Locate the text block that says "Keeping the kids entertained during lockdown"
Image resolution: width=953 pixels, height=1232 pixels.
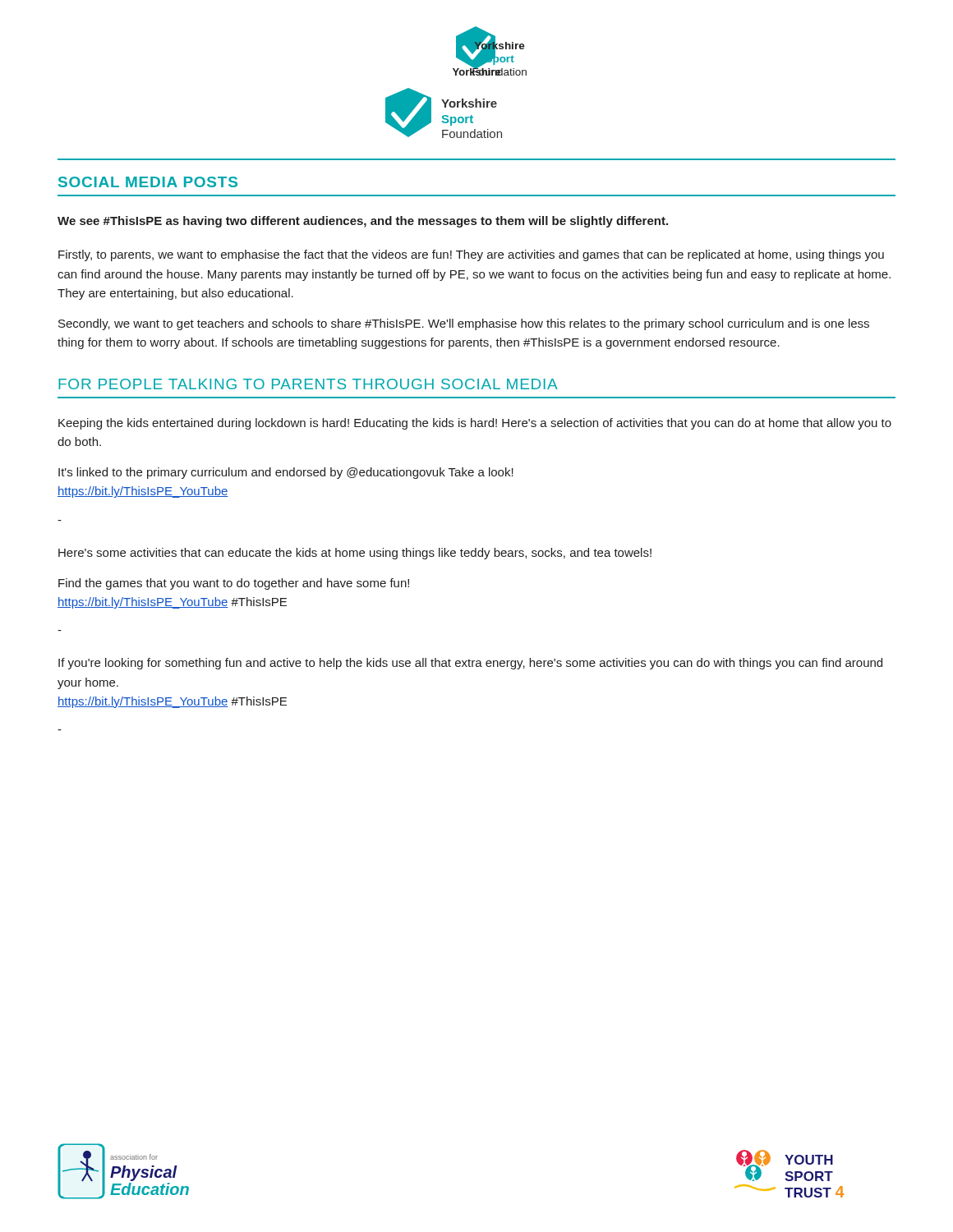474,432
